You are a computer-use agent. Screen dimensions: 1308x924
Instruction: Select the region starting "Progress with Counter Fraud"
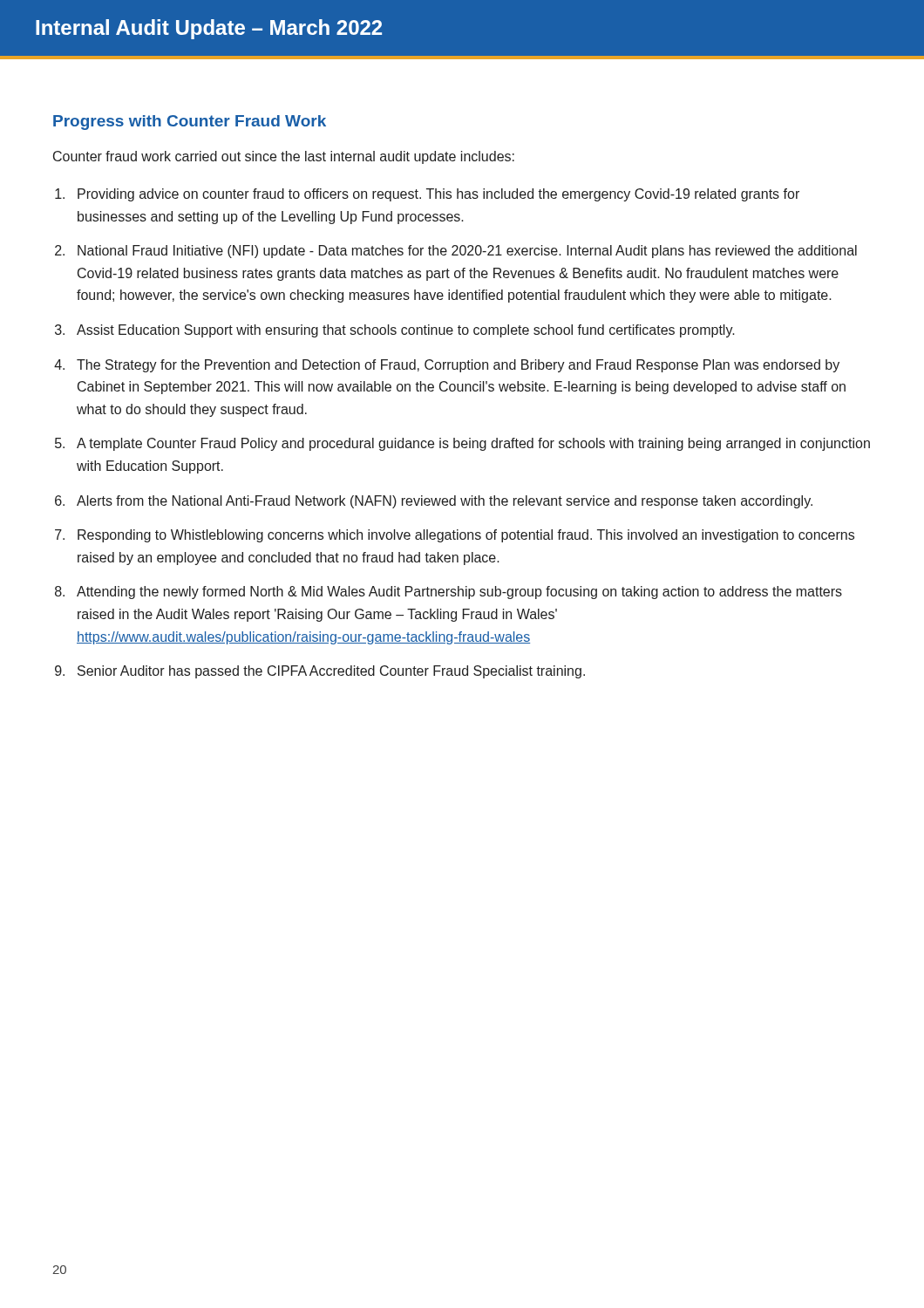coord(190,123)
